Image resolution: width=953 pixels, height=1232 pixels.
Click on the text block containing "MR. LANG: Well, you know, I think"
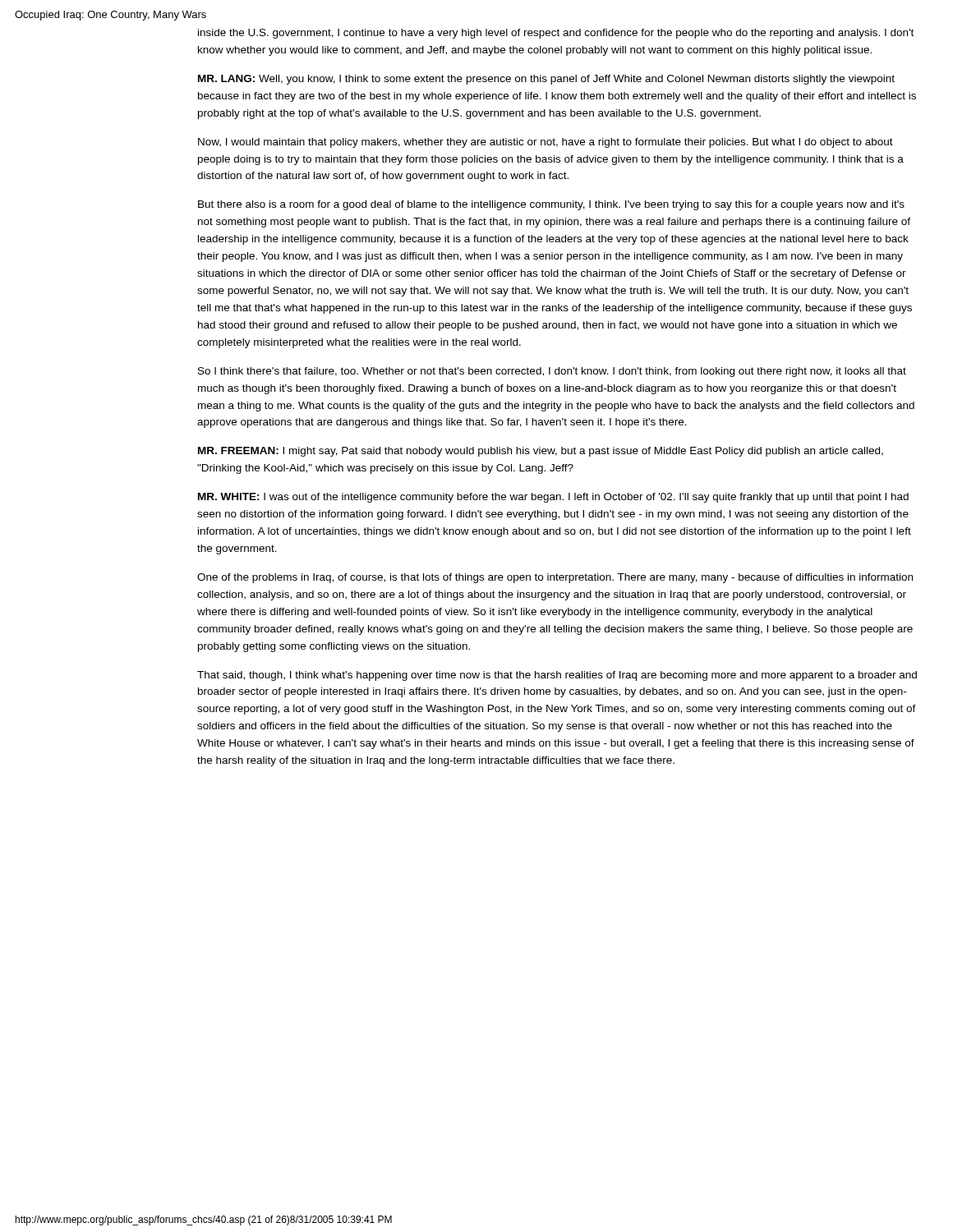point(559,96)
